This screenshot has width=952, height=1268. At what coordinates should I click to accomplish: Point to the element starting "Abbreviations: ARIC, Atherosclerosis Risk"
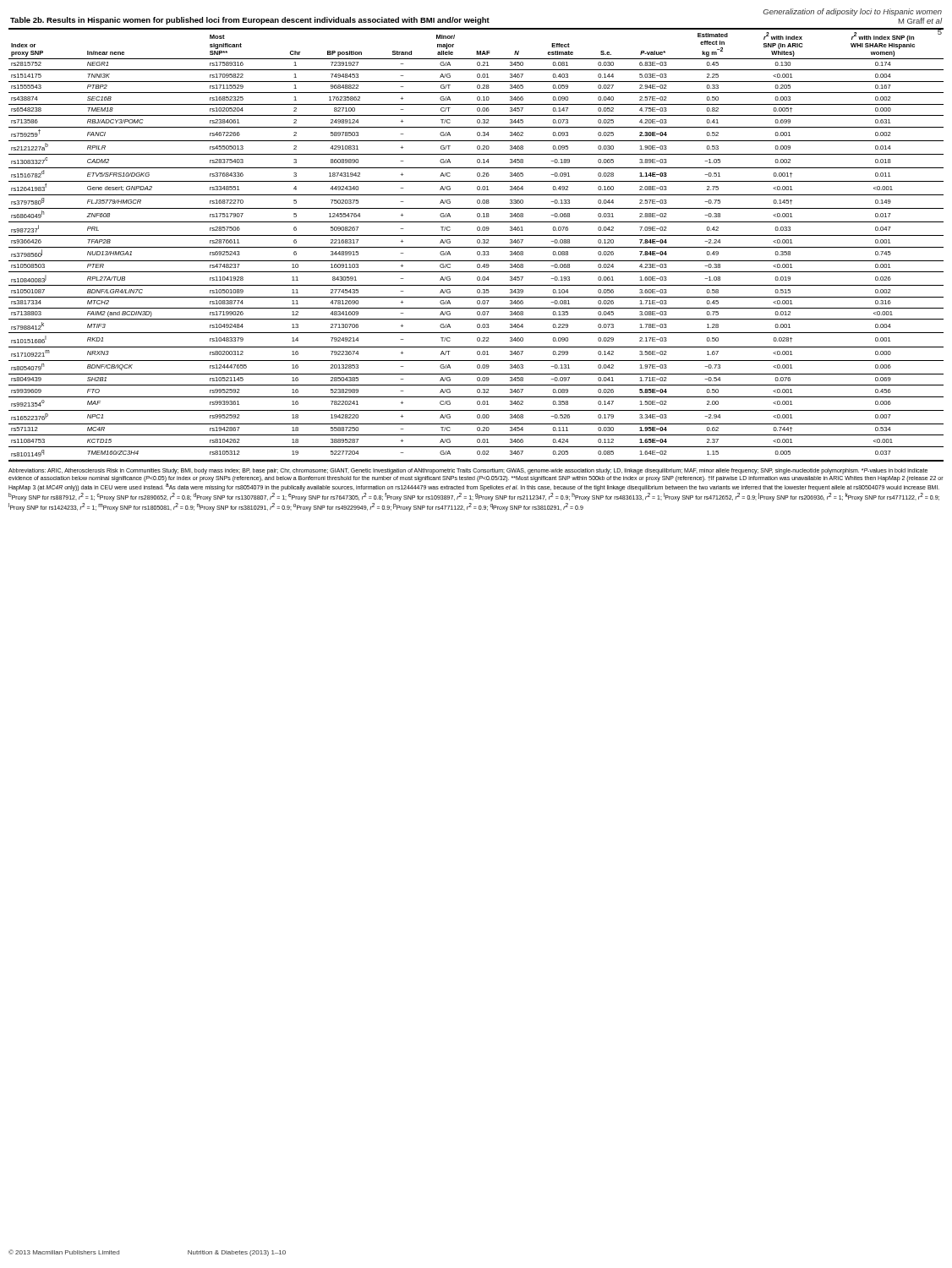[476, 489]
